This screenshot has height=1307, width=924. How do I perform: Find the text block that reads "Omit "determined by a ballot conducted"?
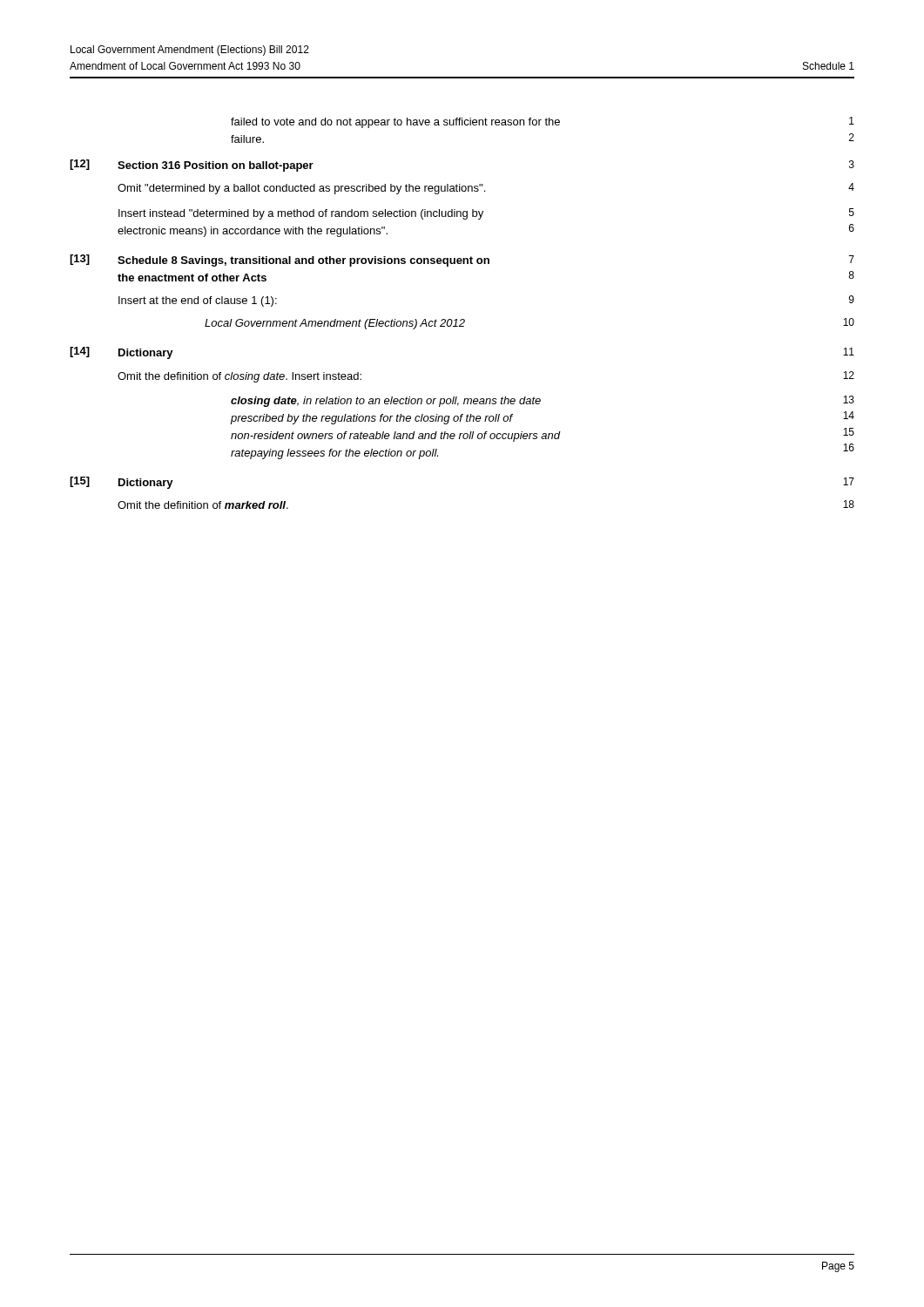click(x=462, y=189)
